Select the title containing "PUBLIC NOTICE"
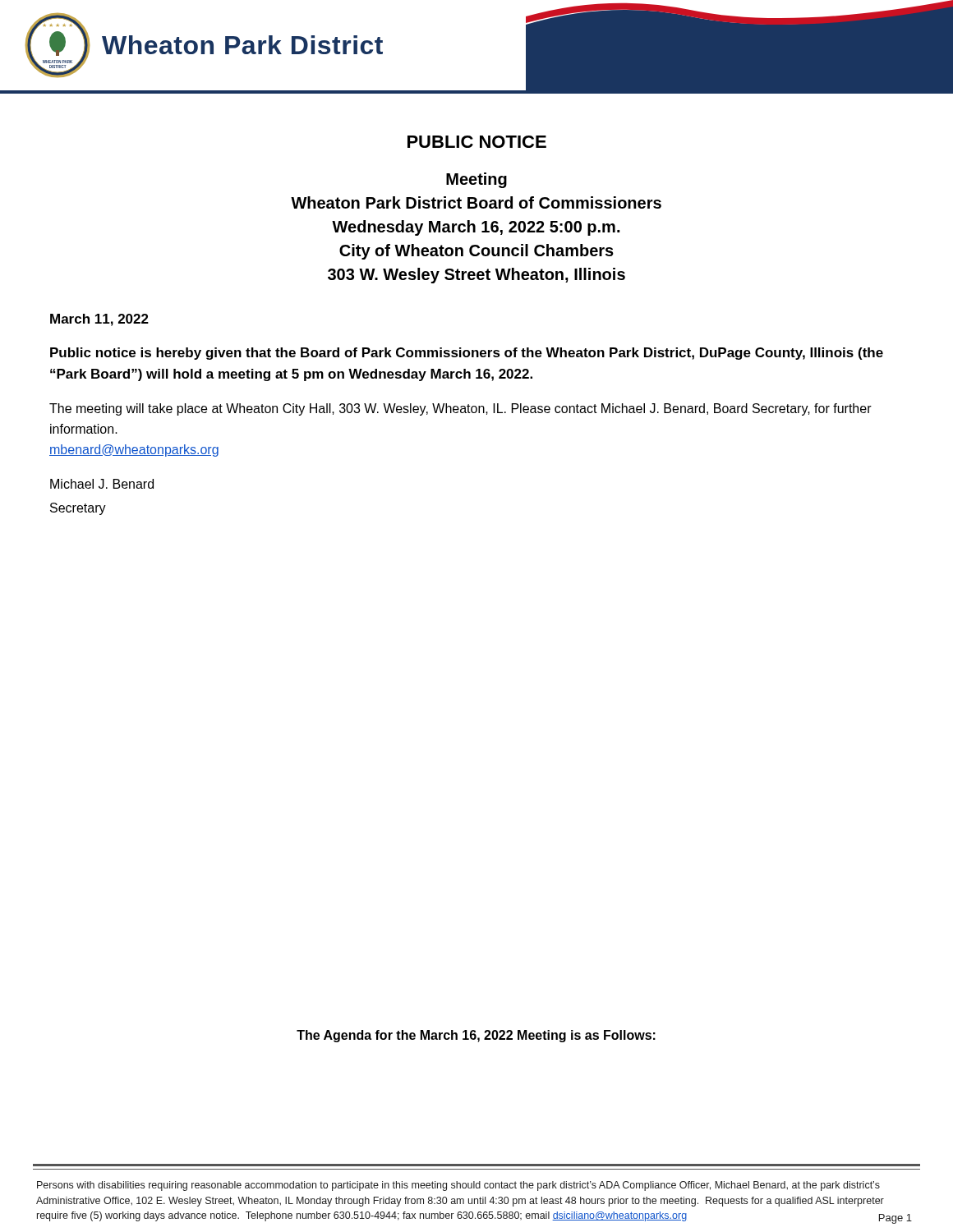This screenshot has width=953, height=1232. 476,142
